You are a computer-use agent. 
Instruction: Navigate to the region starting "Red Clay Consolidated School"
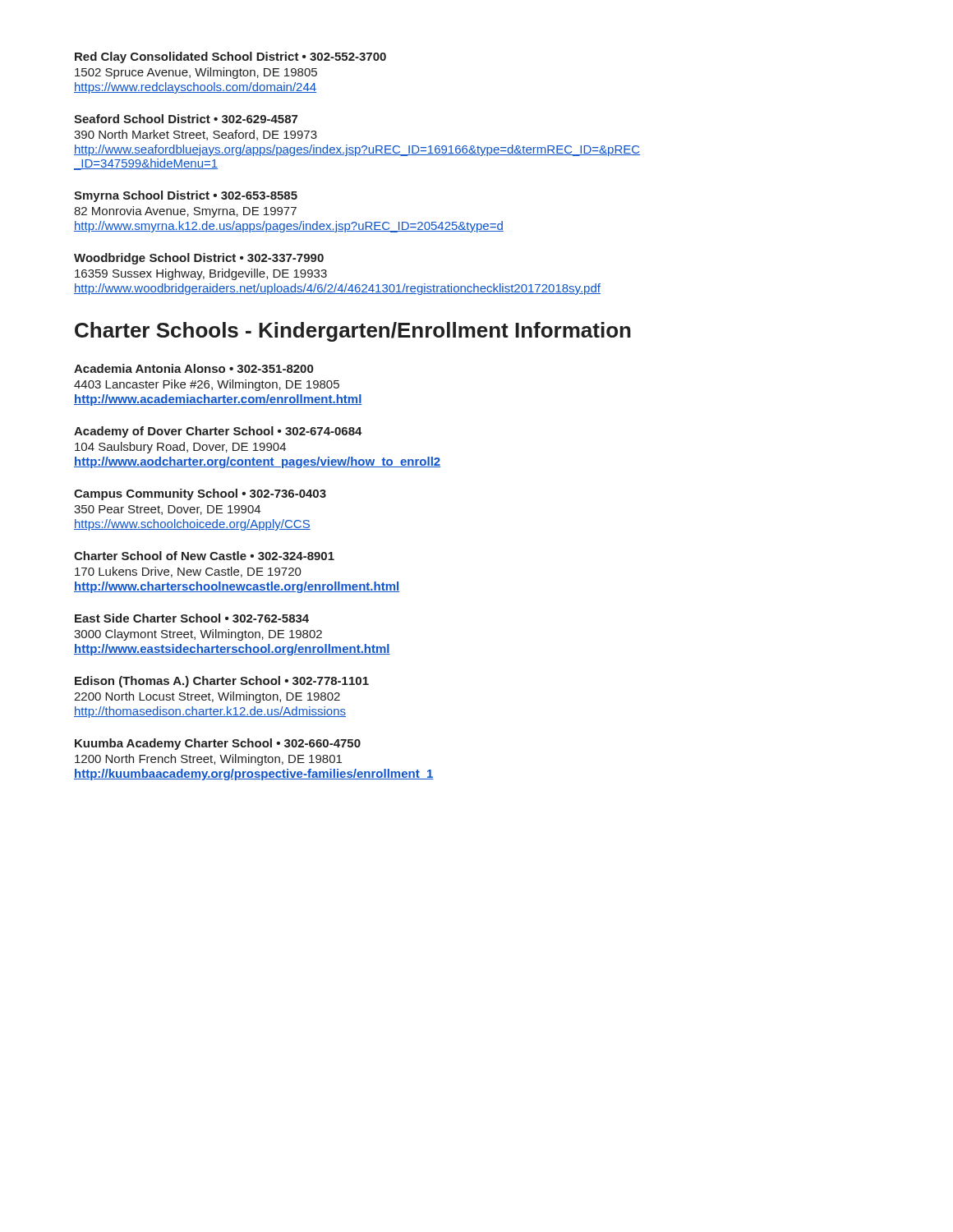[230, 57]
